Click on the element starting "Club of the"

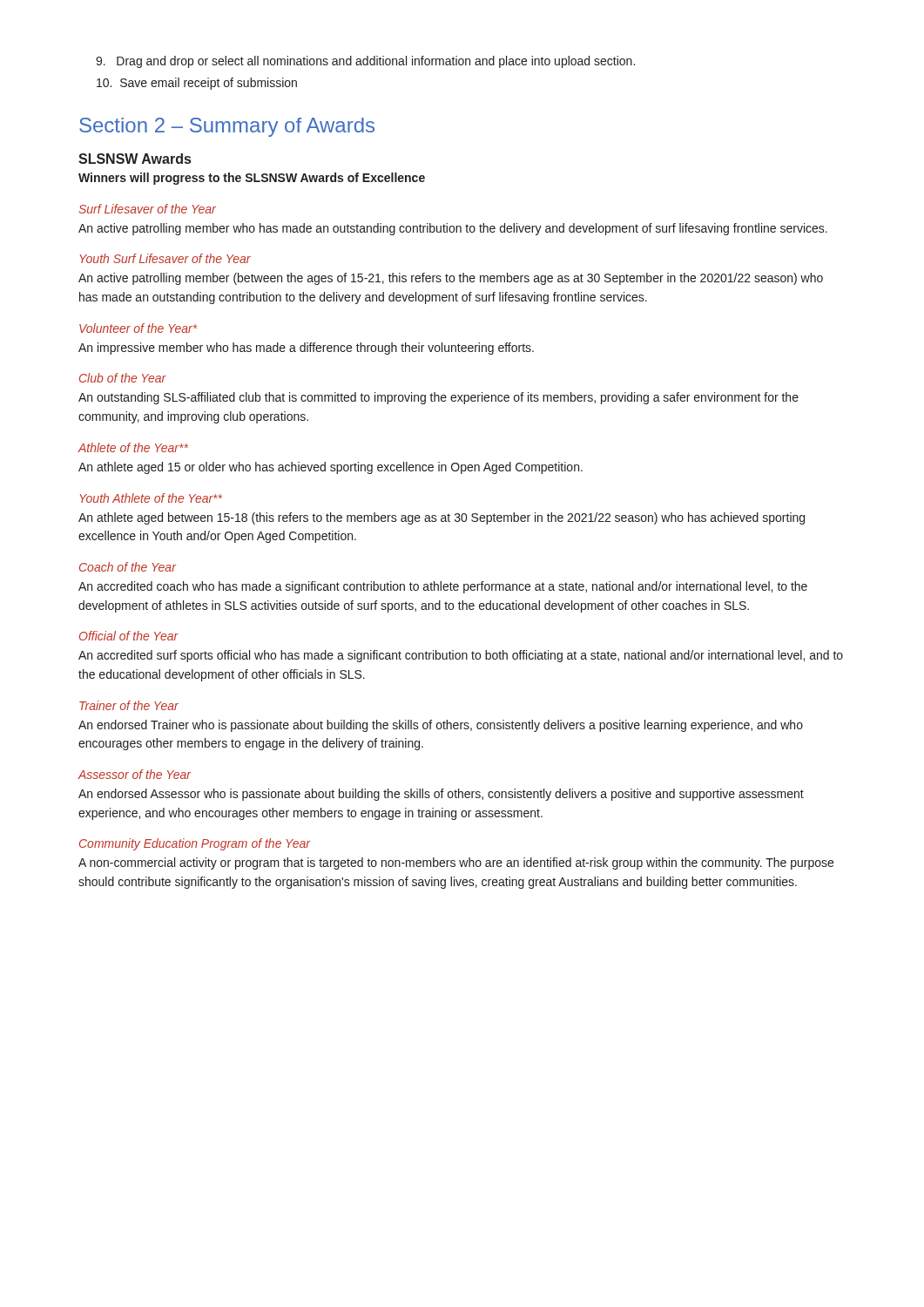122,379
